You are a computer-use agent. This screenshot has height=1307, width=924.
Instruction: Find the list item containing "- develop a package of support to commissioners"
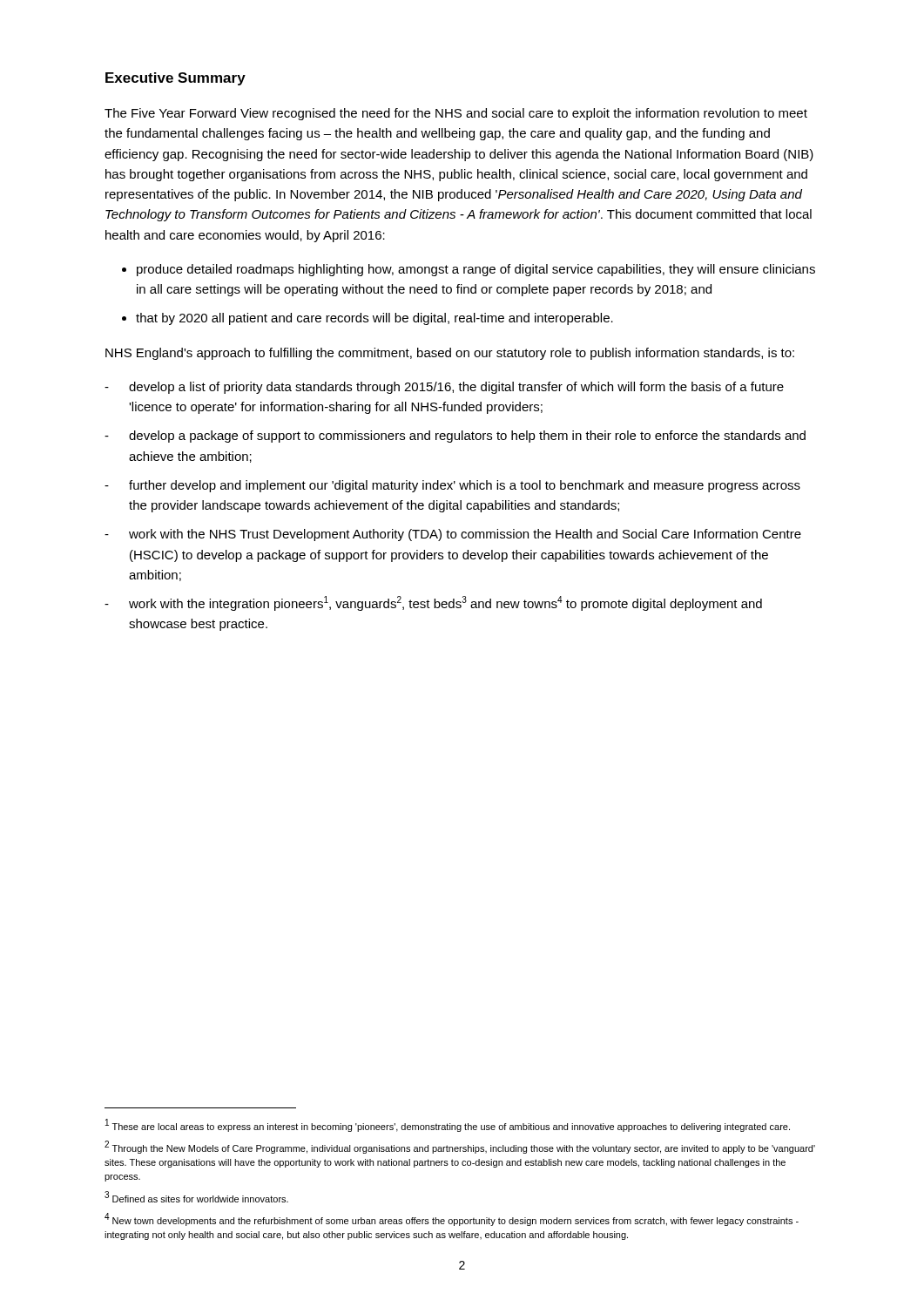(x=462, y=446)
